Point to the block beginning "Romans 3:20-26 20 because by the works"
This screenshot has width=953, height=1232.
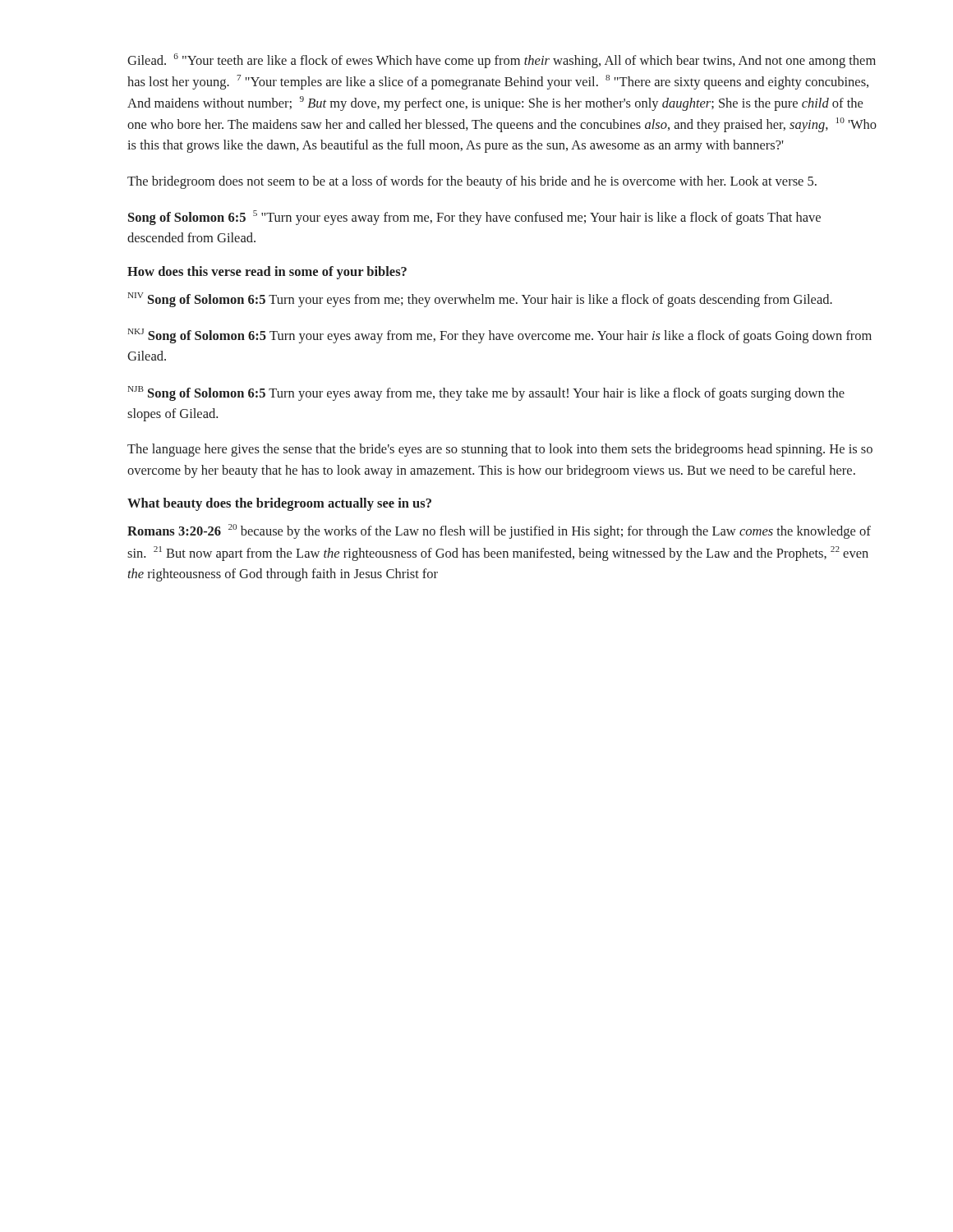pos(499,552)
